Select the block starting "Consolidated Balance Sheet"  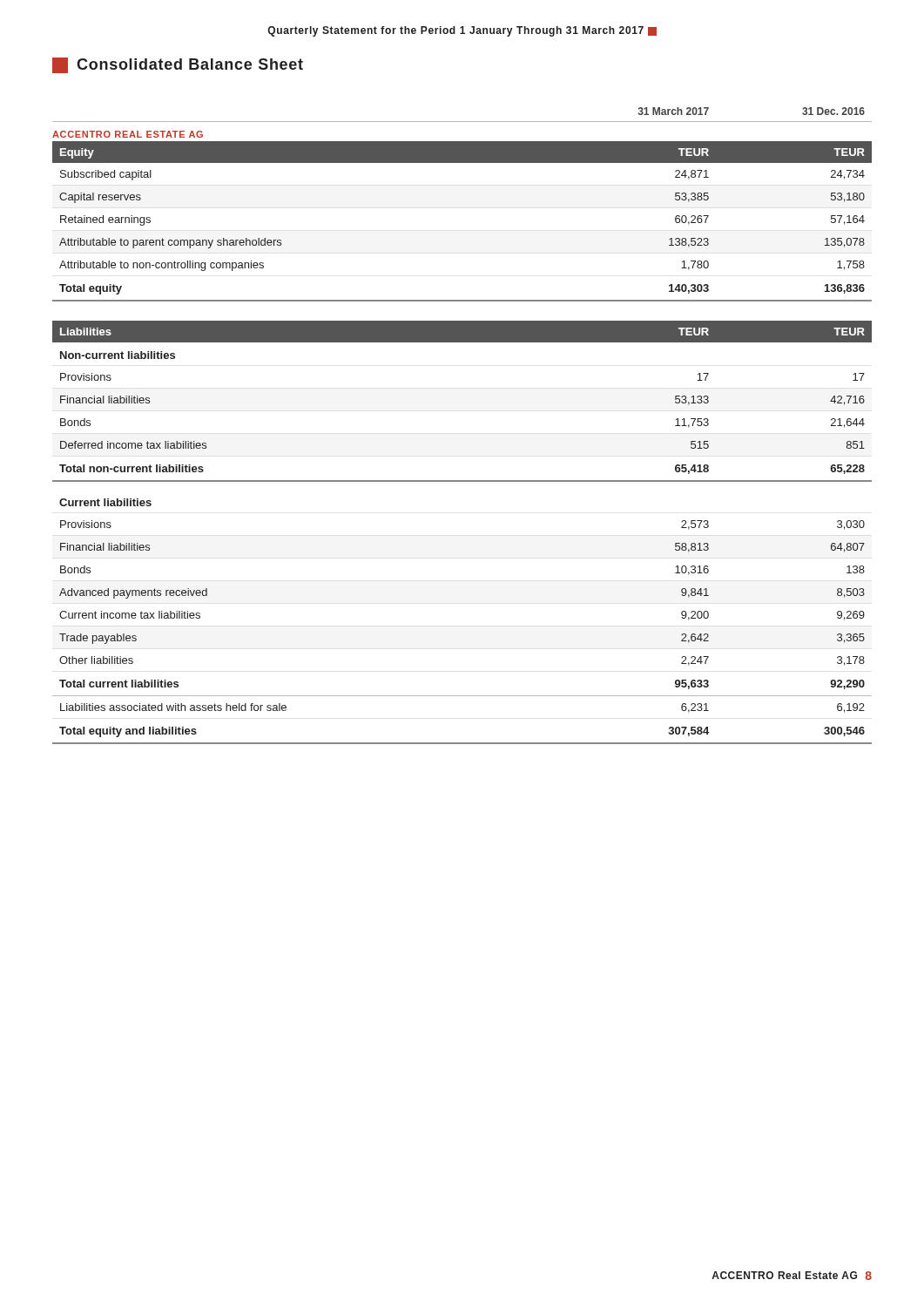[178, 65]
